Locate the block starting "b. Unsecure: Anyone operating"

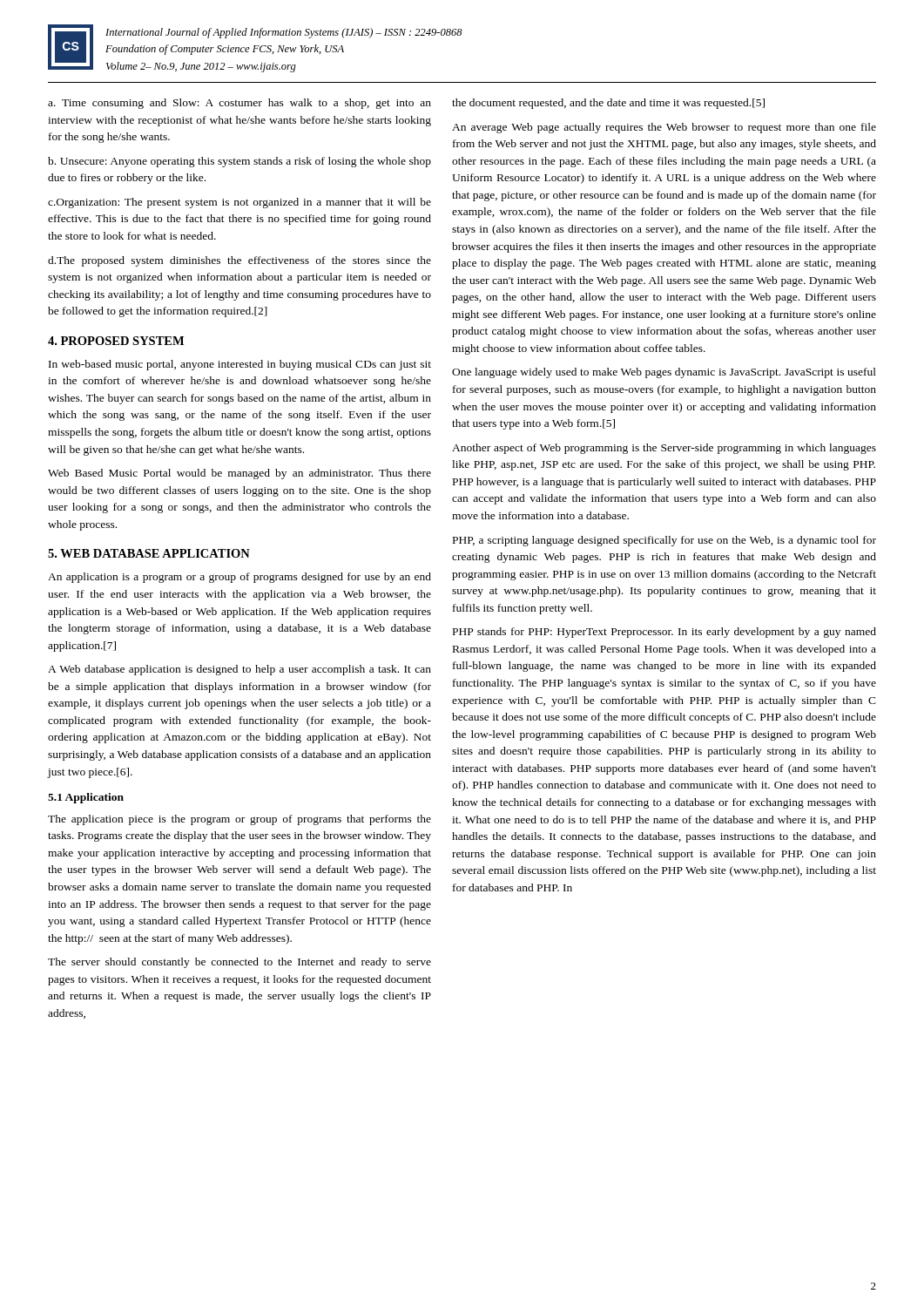pos(239,169)
